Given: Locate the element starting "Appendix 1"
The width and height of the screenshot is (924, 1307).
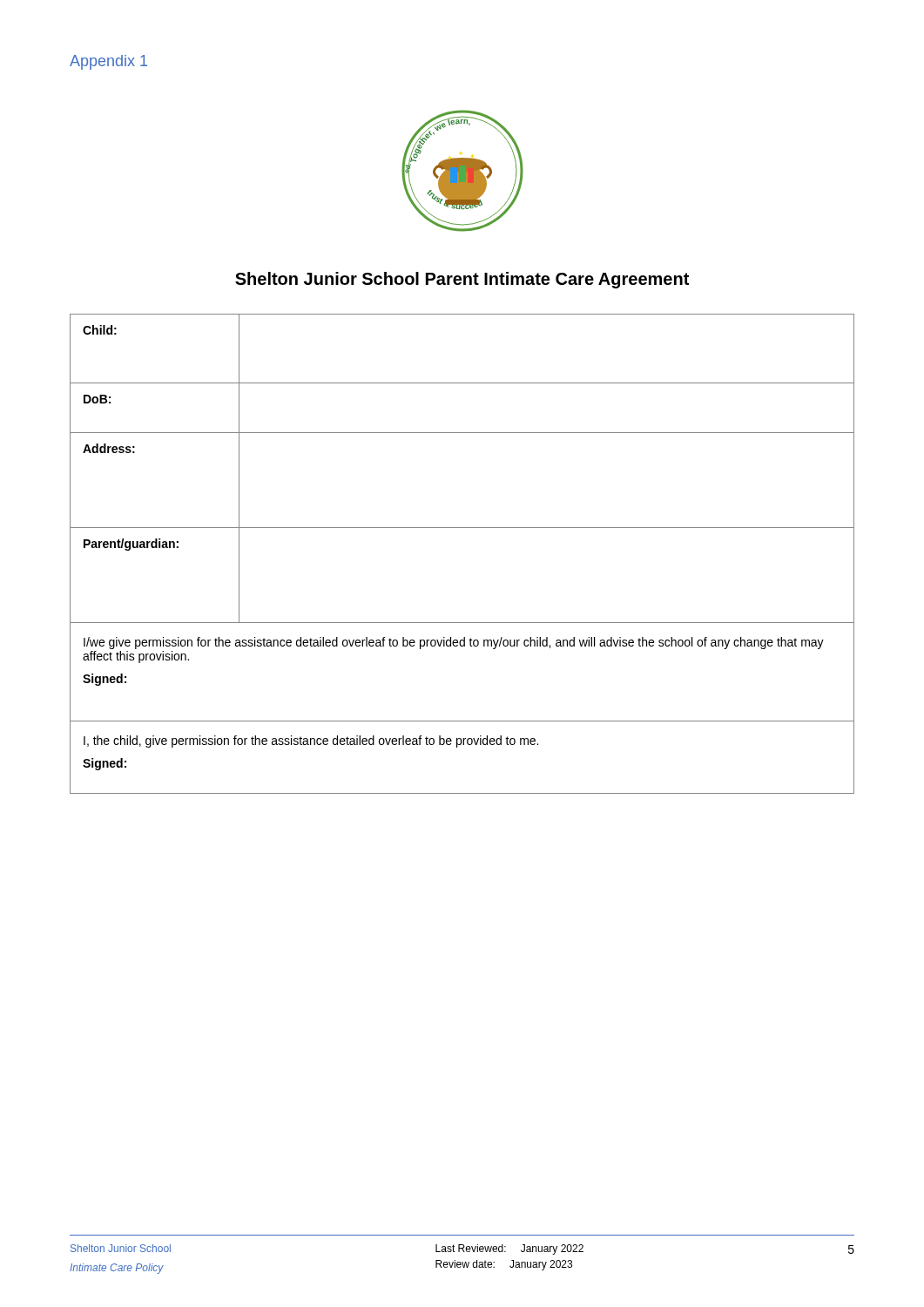Looking at the screenshot, I should click(x=109, y=61).
